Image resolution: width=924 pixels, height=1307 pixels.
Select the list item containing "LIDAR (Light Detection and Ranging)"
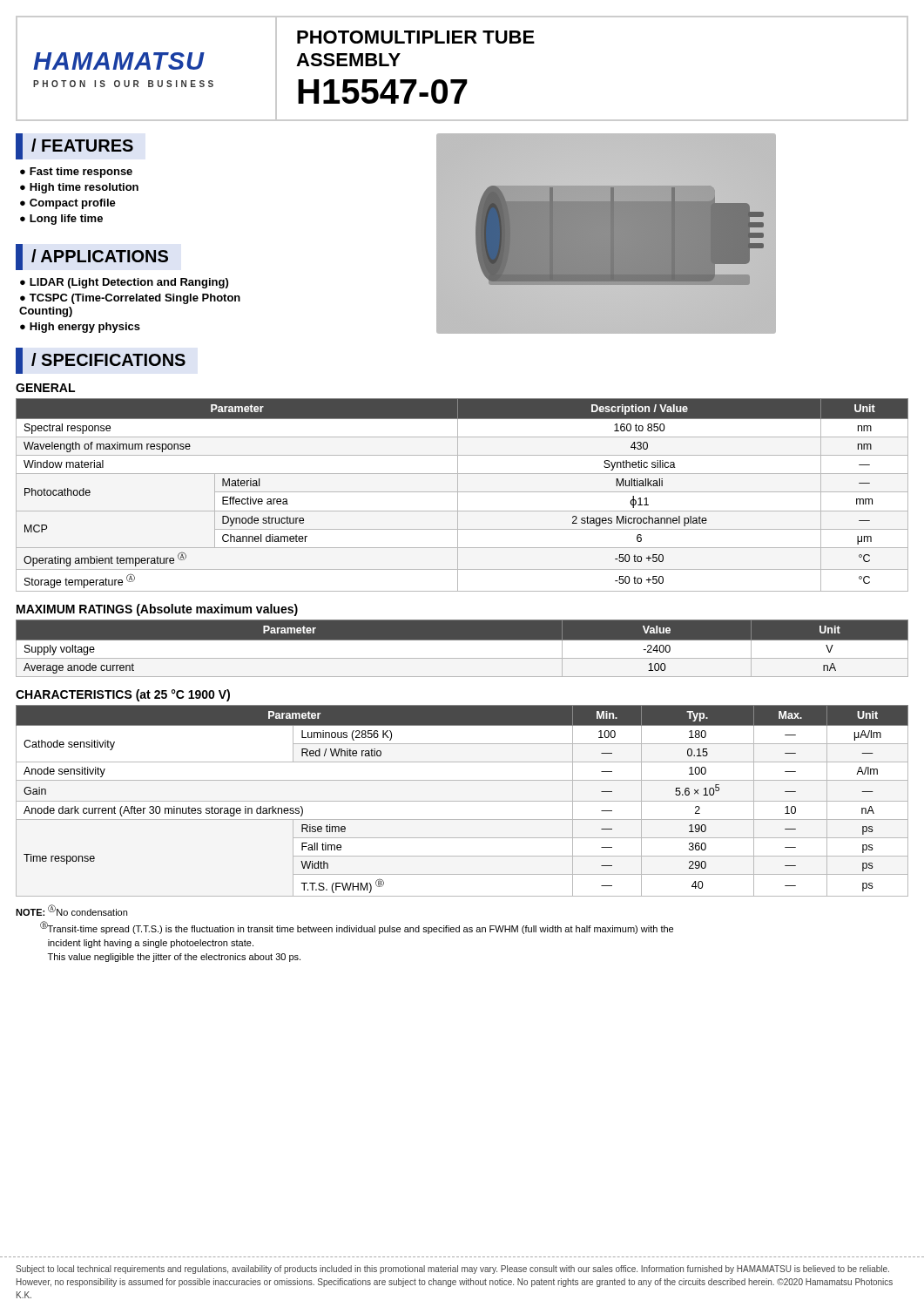tap(129, 282)
